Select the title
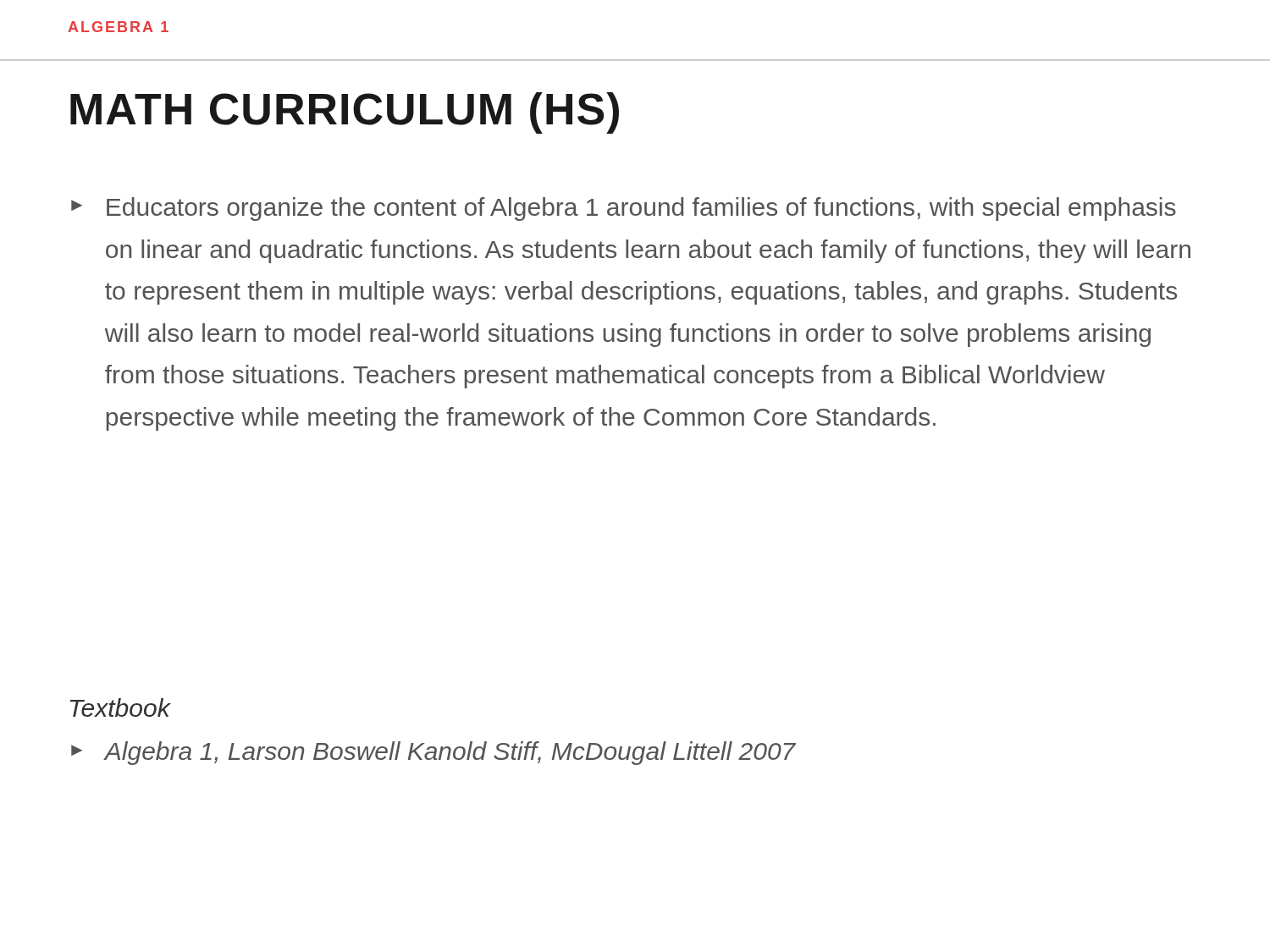The height and width of the screenshot is (952, 1270). [345, 110]
